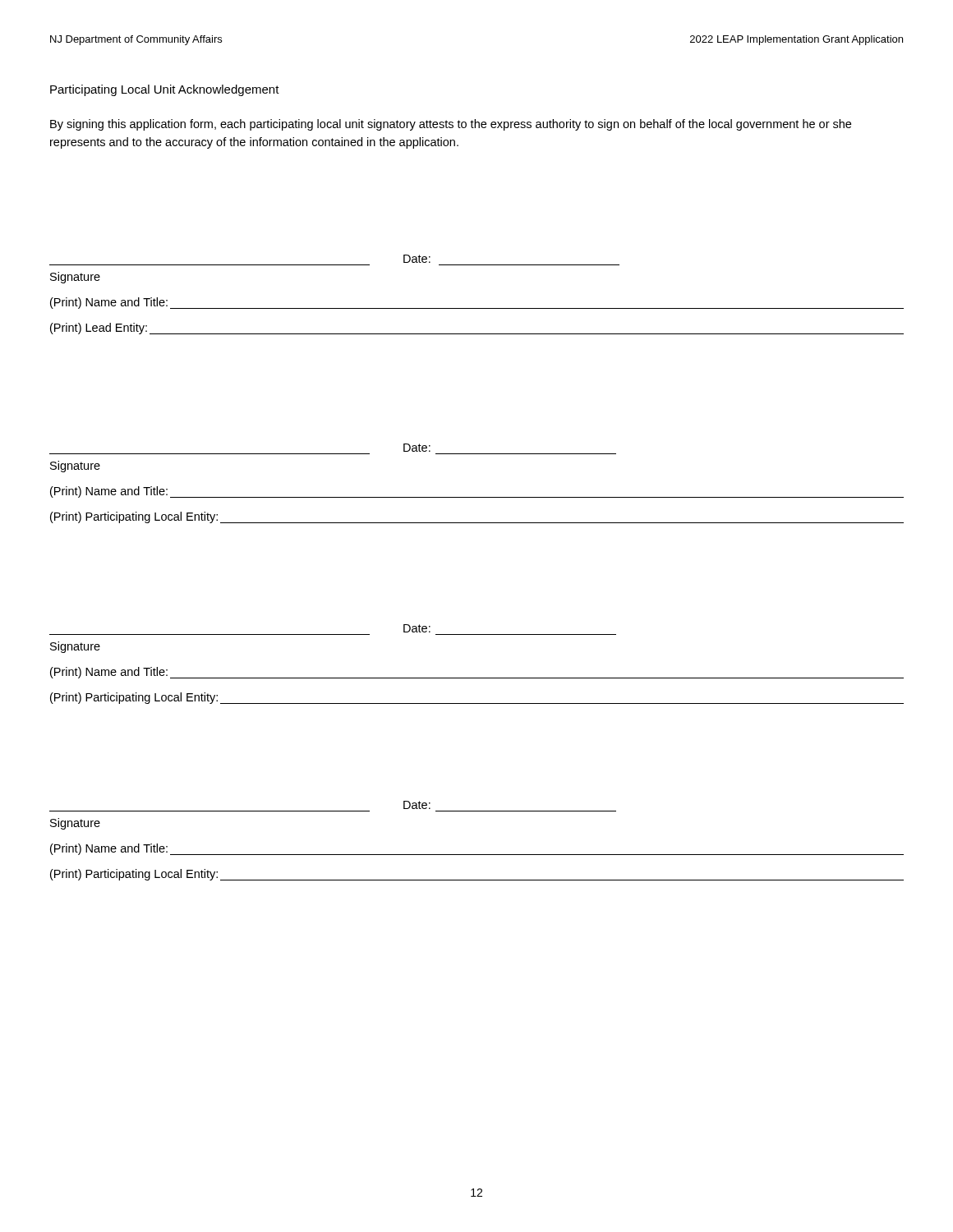Viewport: 953px width, 1232px height.
Task: Select the text block that says "By signing this application"
Action: 451,133
